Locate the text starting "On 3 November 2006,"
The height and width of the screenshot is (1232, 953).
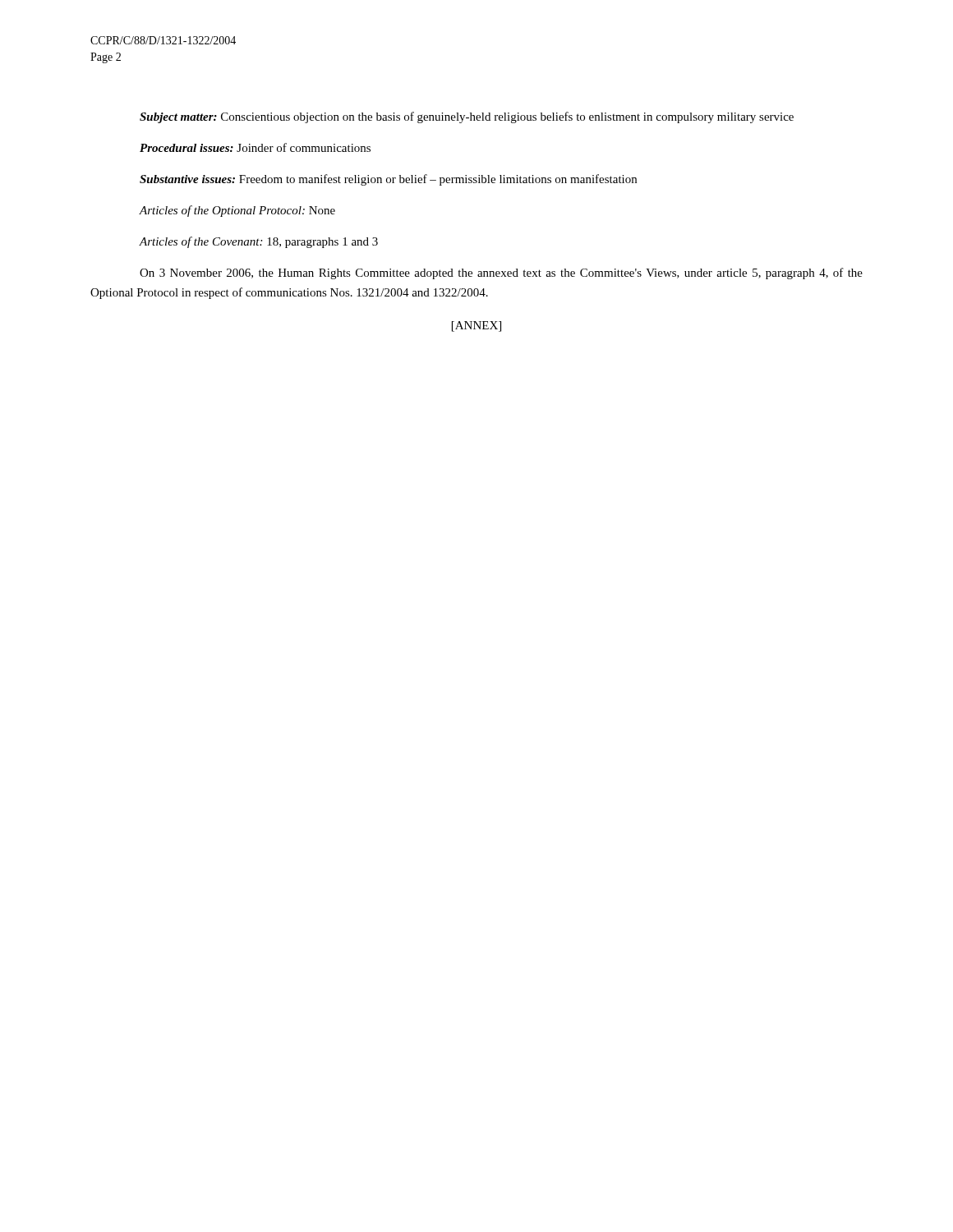point(476,283)
